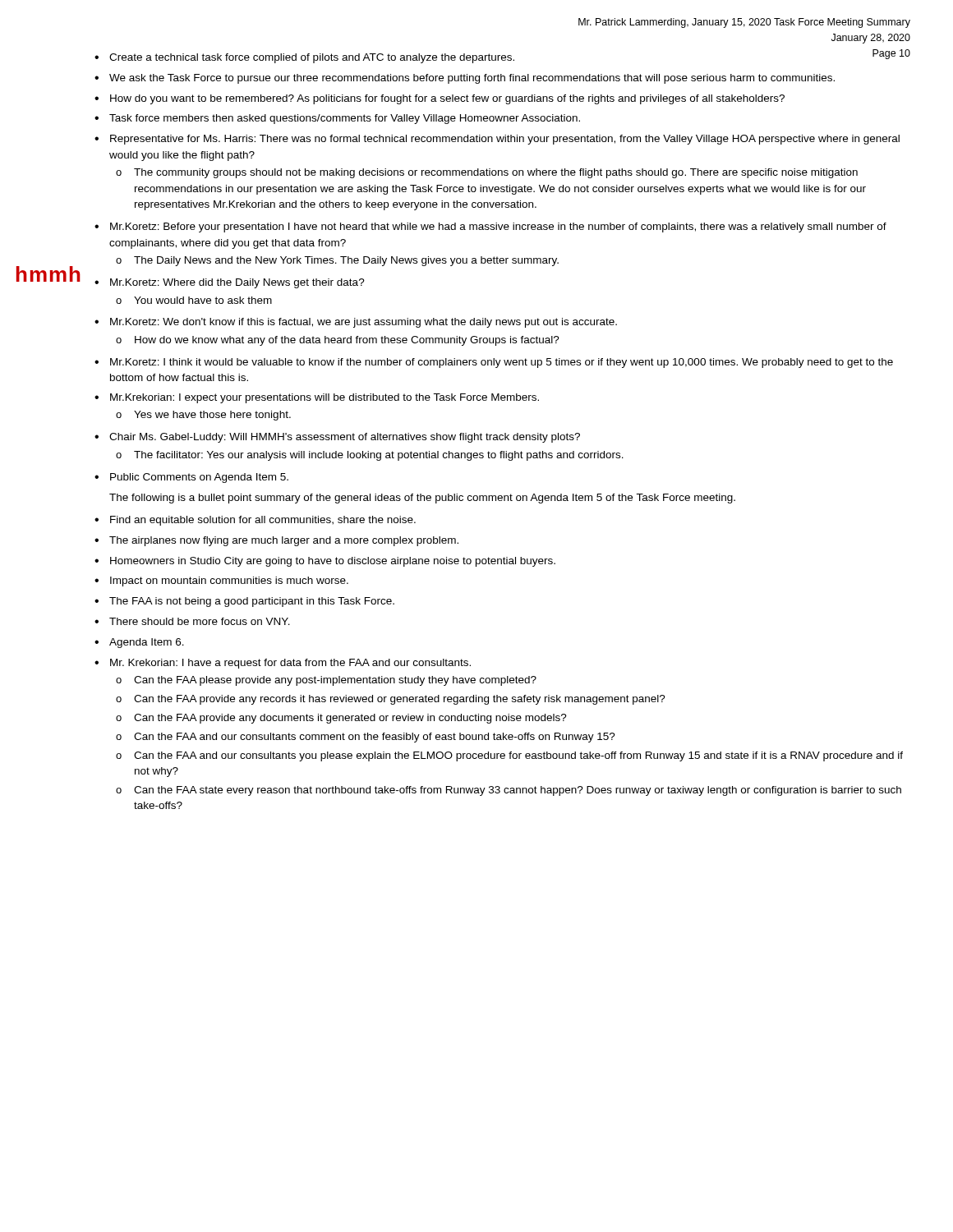Click the passage that begins "• Mr.Koretz: Where did"
The height and width of the screenshot is (1232, 953).
[230, 283]
